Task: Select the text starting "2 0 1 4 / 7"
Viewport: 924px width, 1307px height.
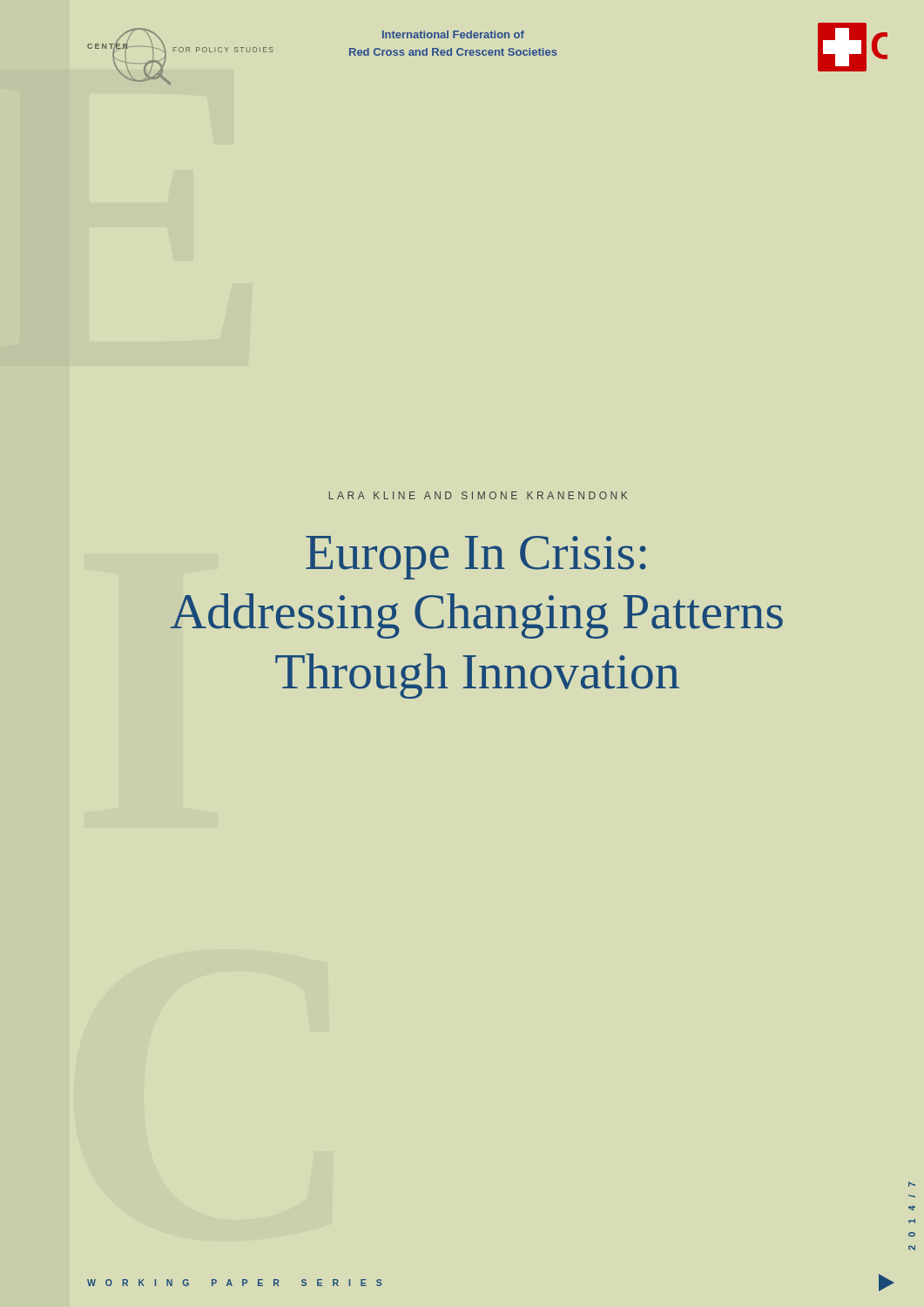Action: pos(912,1215)
